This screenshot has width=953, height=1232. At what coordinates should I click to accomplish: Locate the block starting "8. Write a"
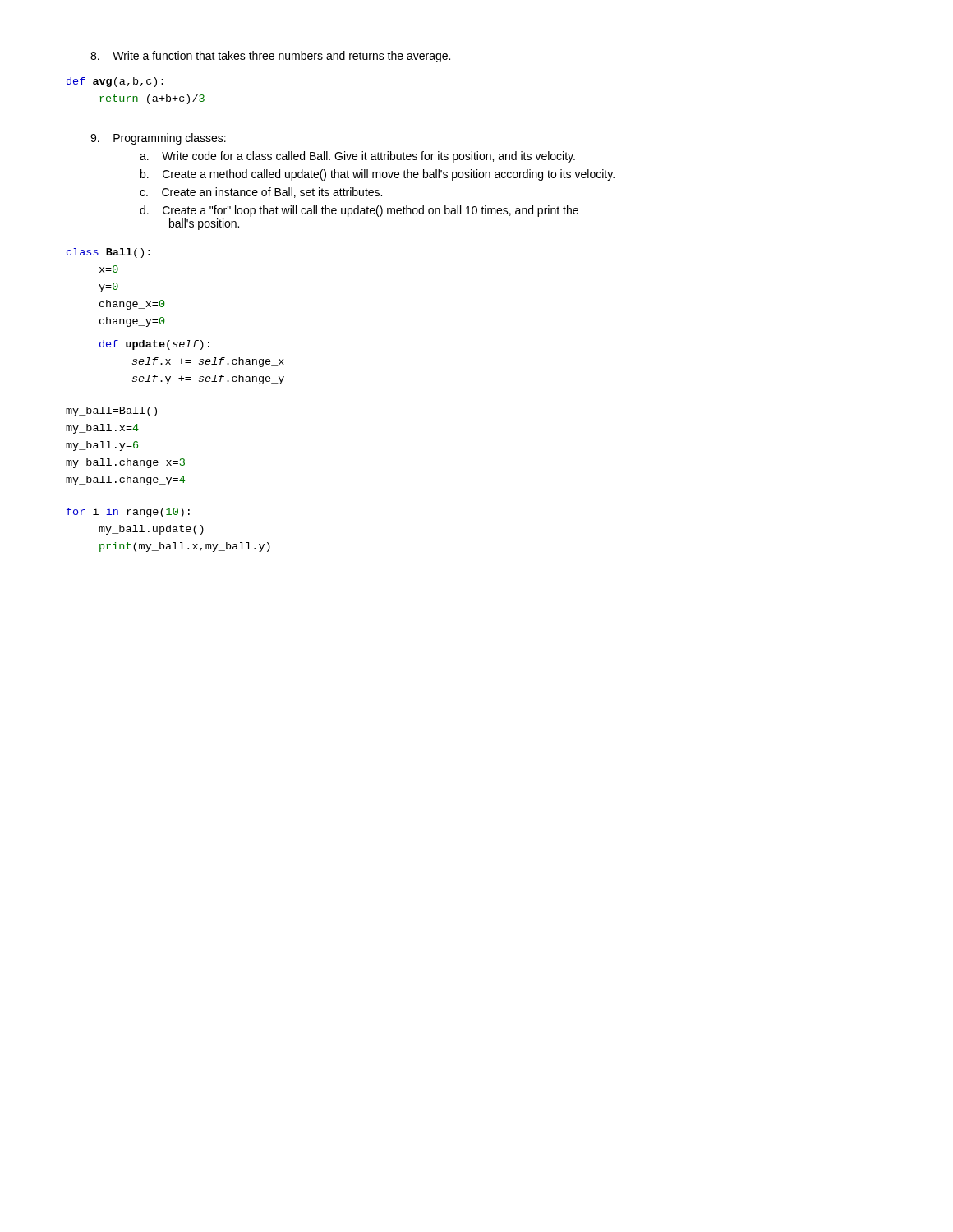click(271, 56)
